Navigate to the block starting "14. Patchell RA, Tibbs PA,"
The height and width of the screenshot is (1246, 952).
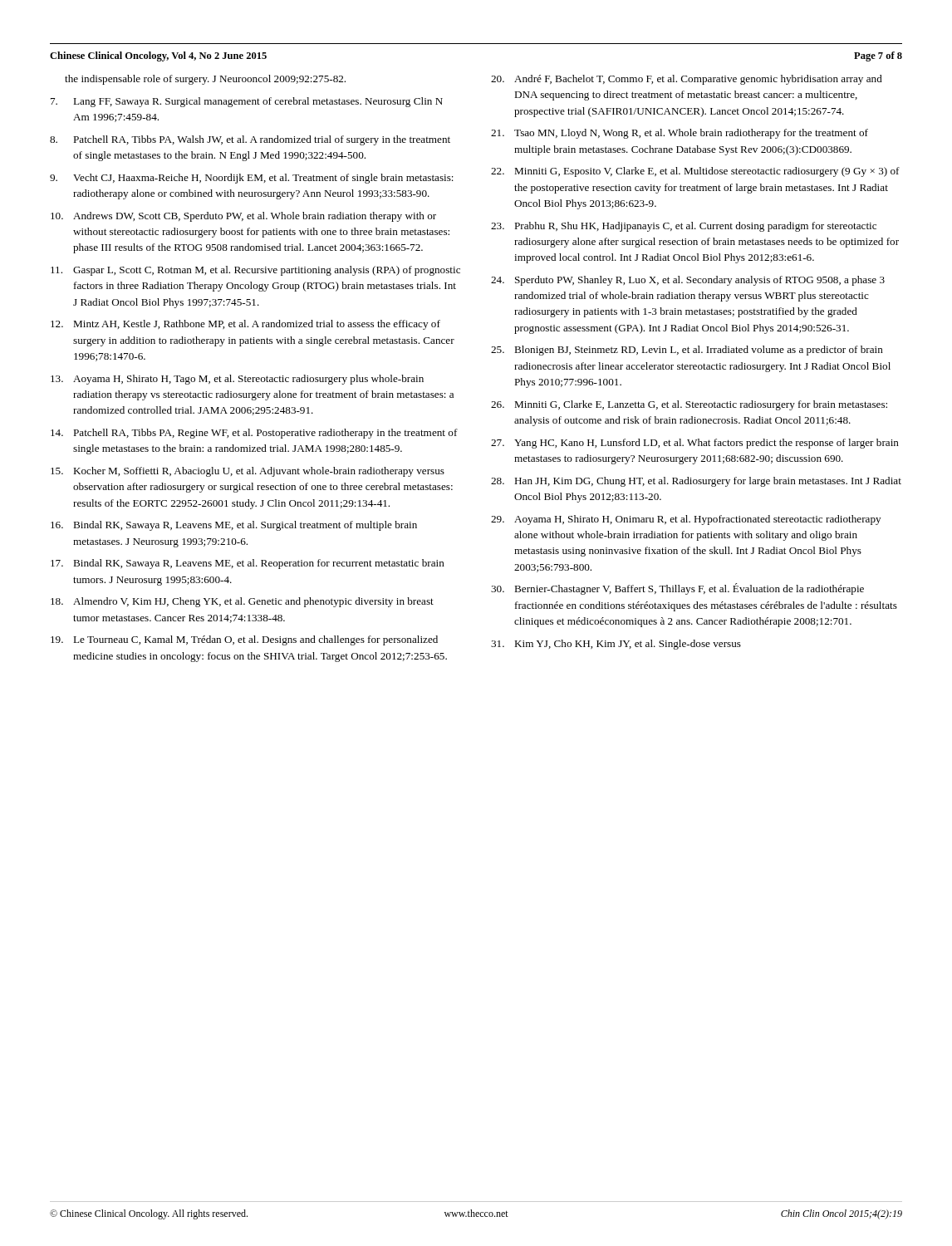255,441
